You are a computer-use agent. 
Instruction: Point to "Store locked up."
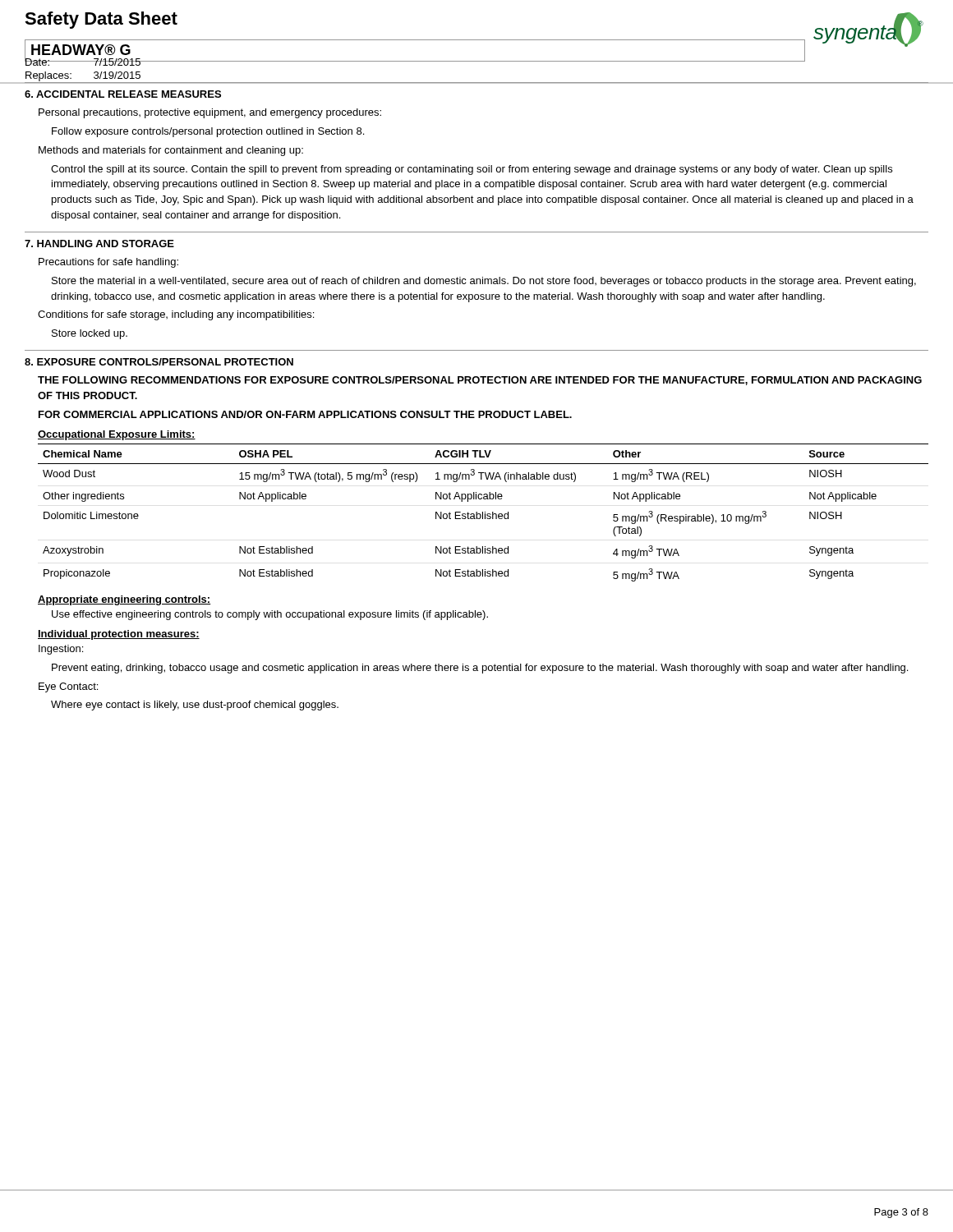[x=89, y=333]
